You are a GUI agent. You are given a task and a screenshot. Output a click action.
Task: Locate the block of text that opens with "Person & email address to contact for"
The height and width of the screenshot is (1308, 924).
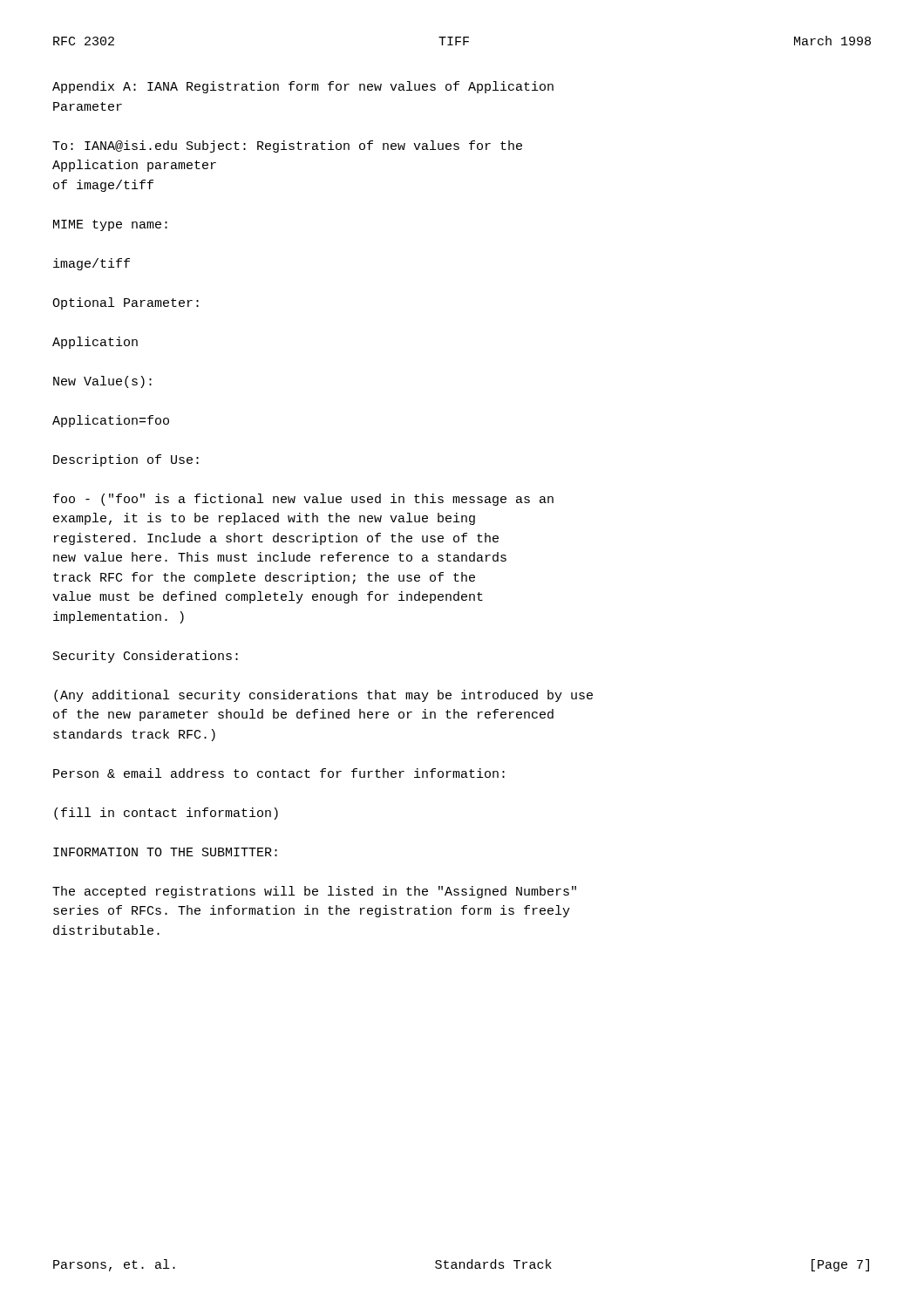pyautogui.click(x=462, y=775)
